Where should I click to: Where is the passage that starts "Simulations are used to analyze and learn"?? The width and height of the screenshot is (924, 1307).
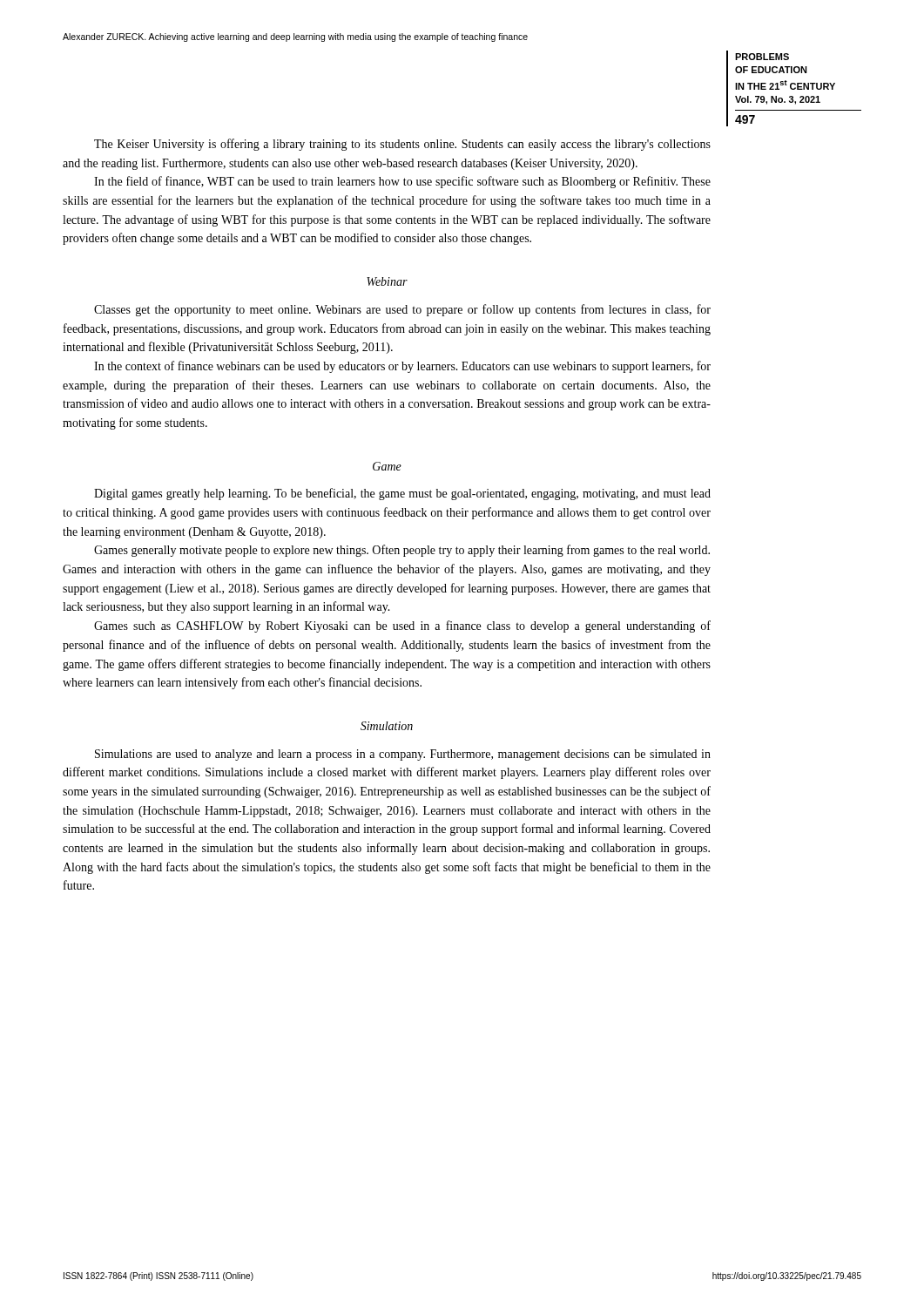pos(387,820)
